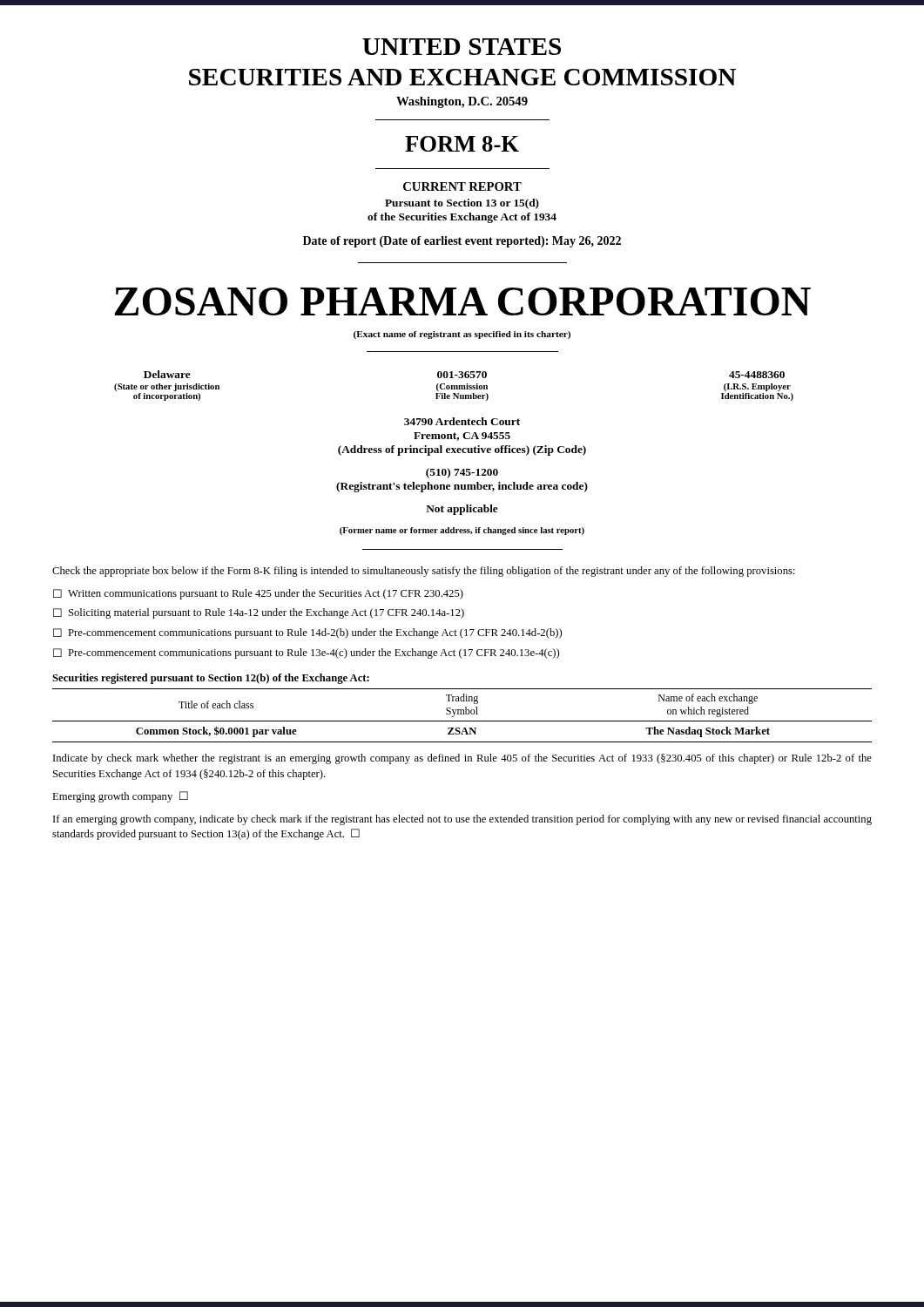
Task: Locate the block of text that opens with "Delaware (State or other"
Action: (x=462, y=385)
